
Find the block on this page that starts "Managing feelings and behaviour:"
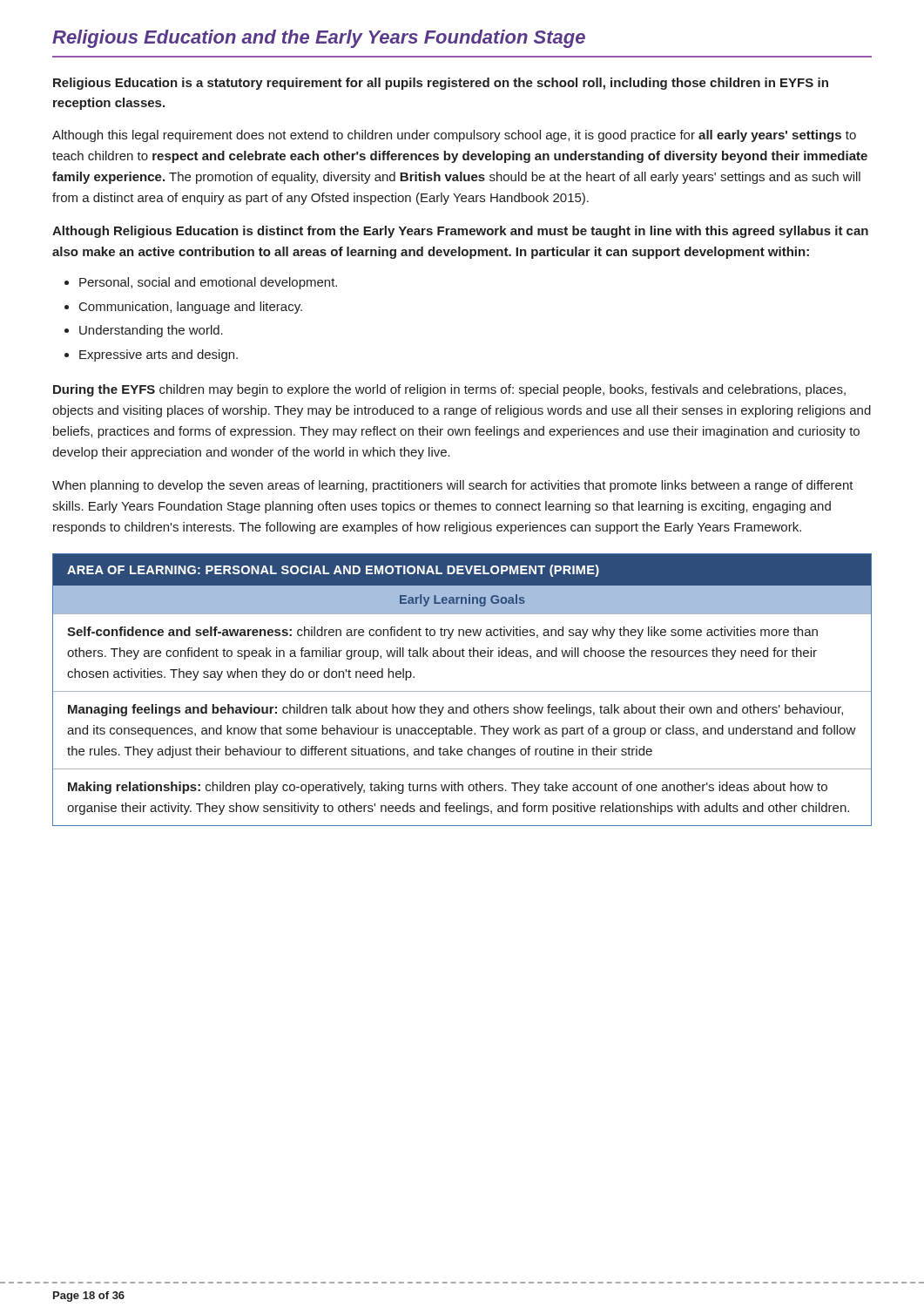tap(461, 730)
